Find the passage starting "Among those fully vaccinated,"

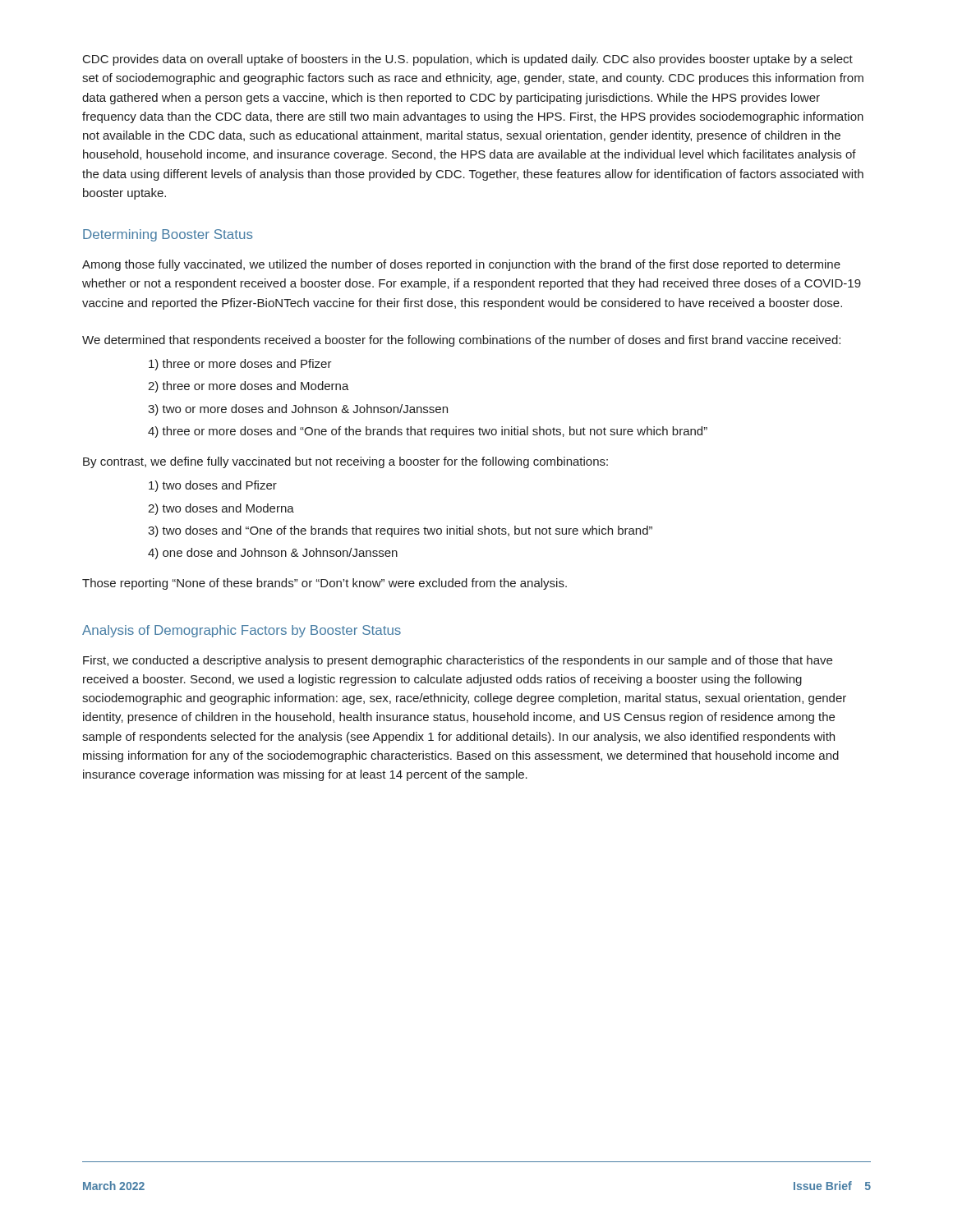click(472, 283)
